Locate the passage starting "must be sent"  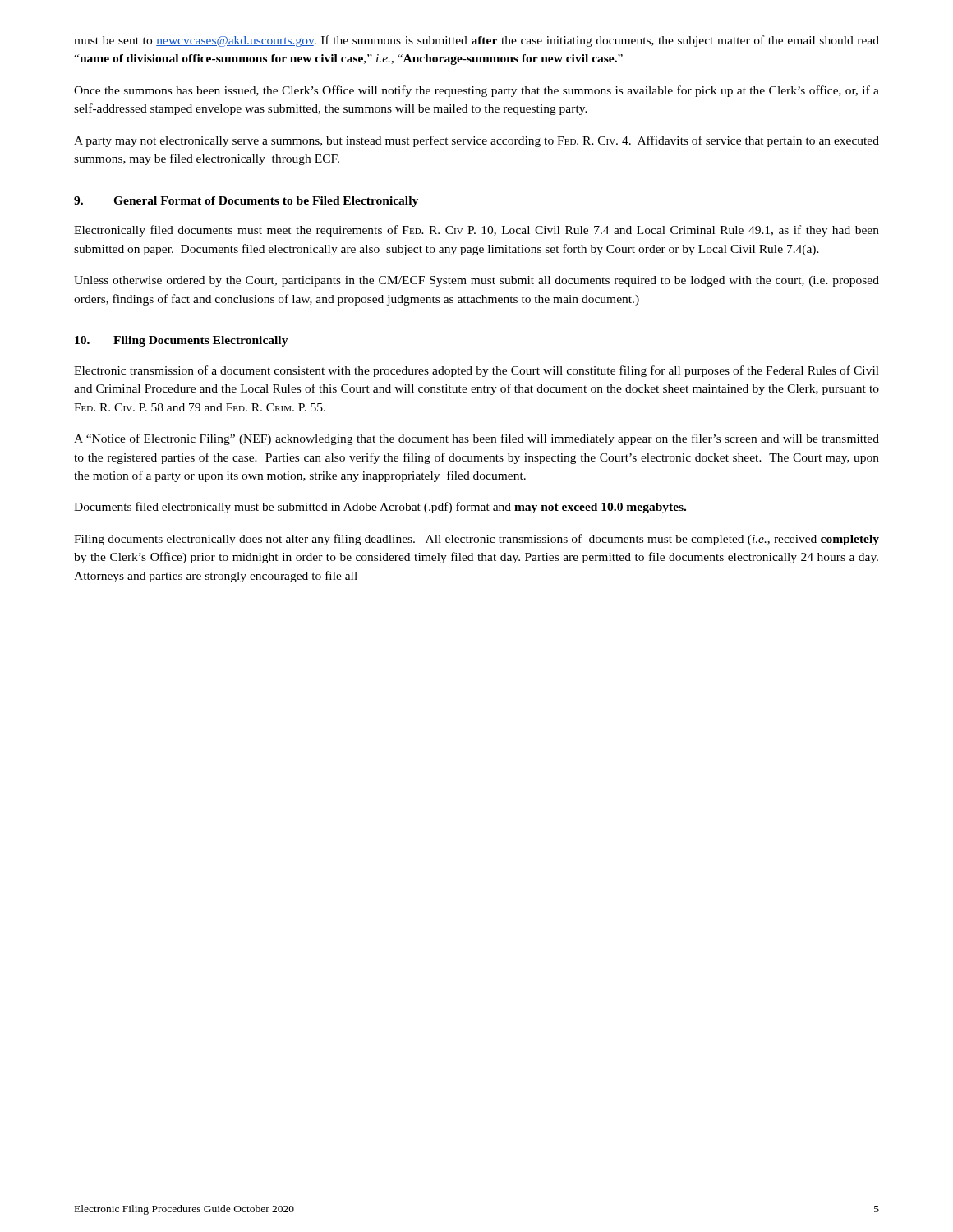point(476,49)
